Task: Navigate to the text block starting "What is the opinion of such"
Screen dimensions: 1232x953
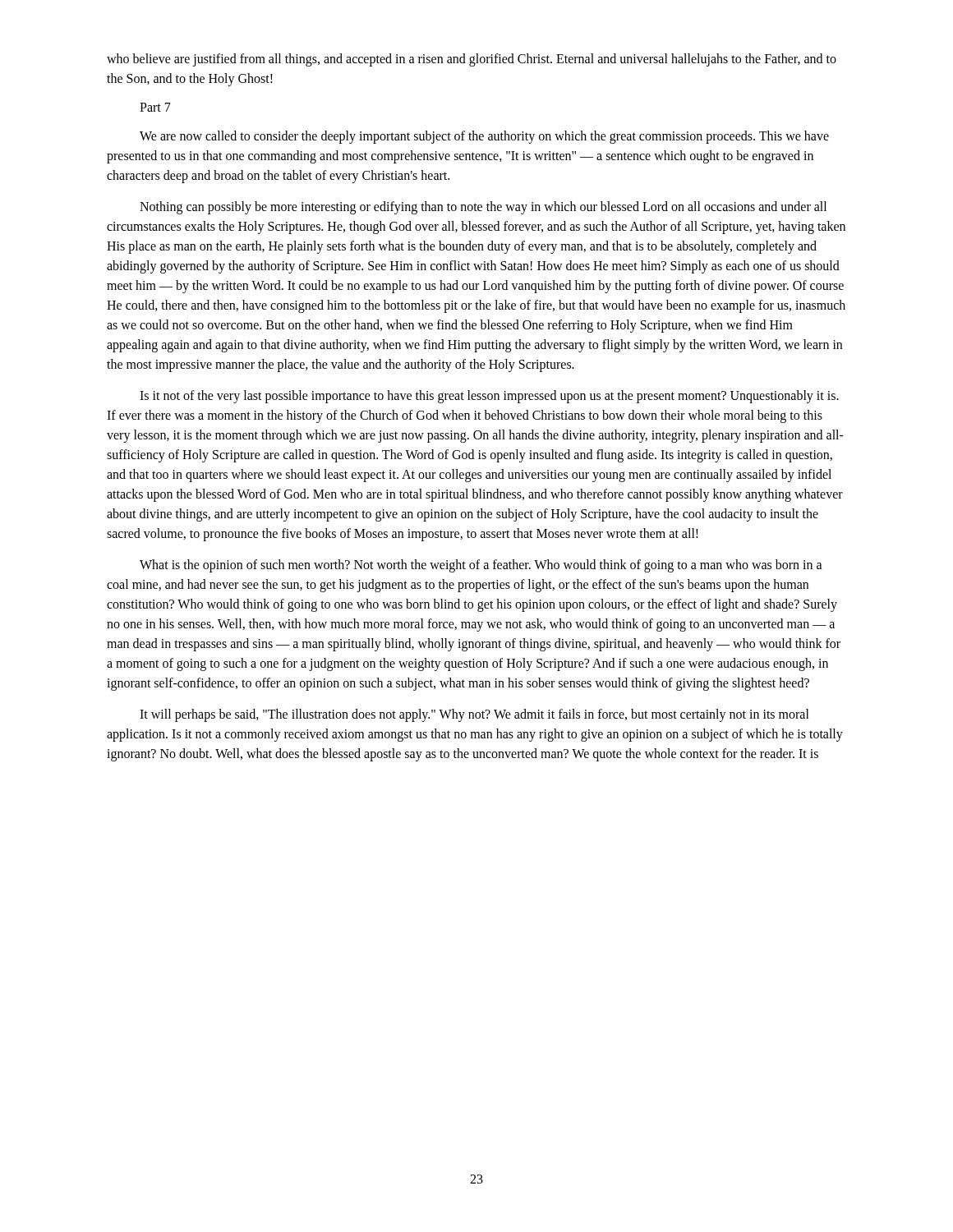Action: [476, 624]
